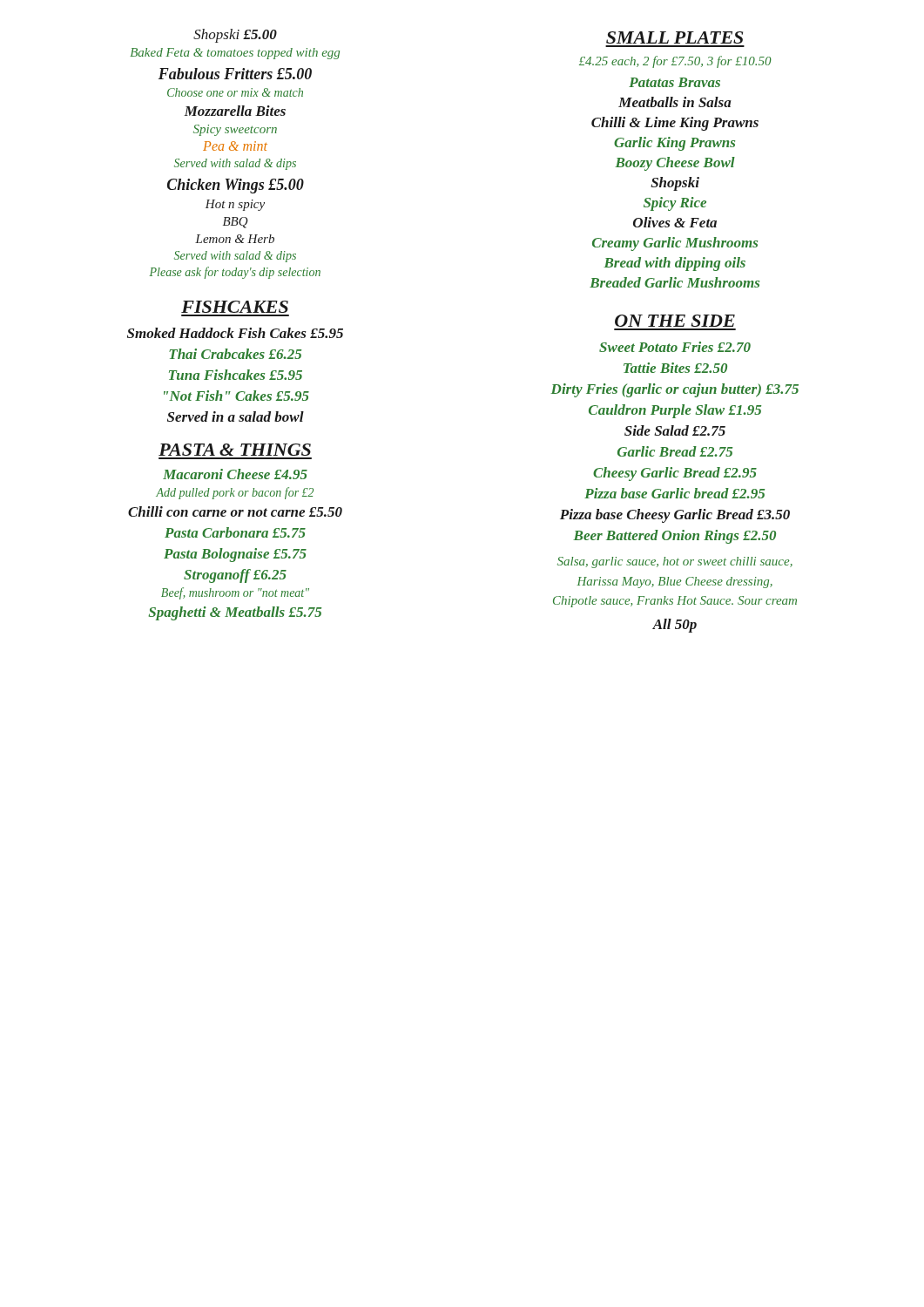The height and width of the screenshot is (1307, 924).
Task: Find the region starting "Salsa, garlic sauce, hot or sweet chilli"
Action: pyautogui.click(x=675, y=581)
